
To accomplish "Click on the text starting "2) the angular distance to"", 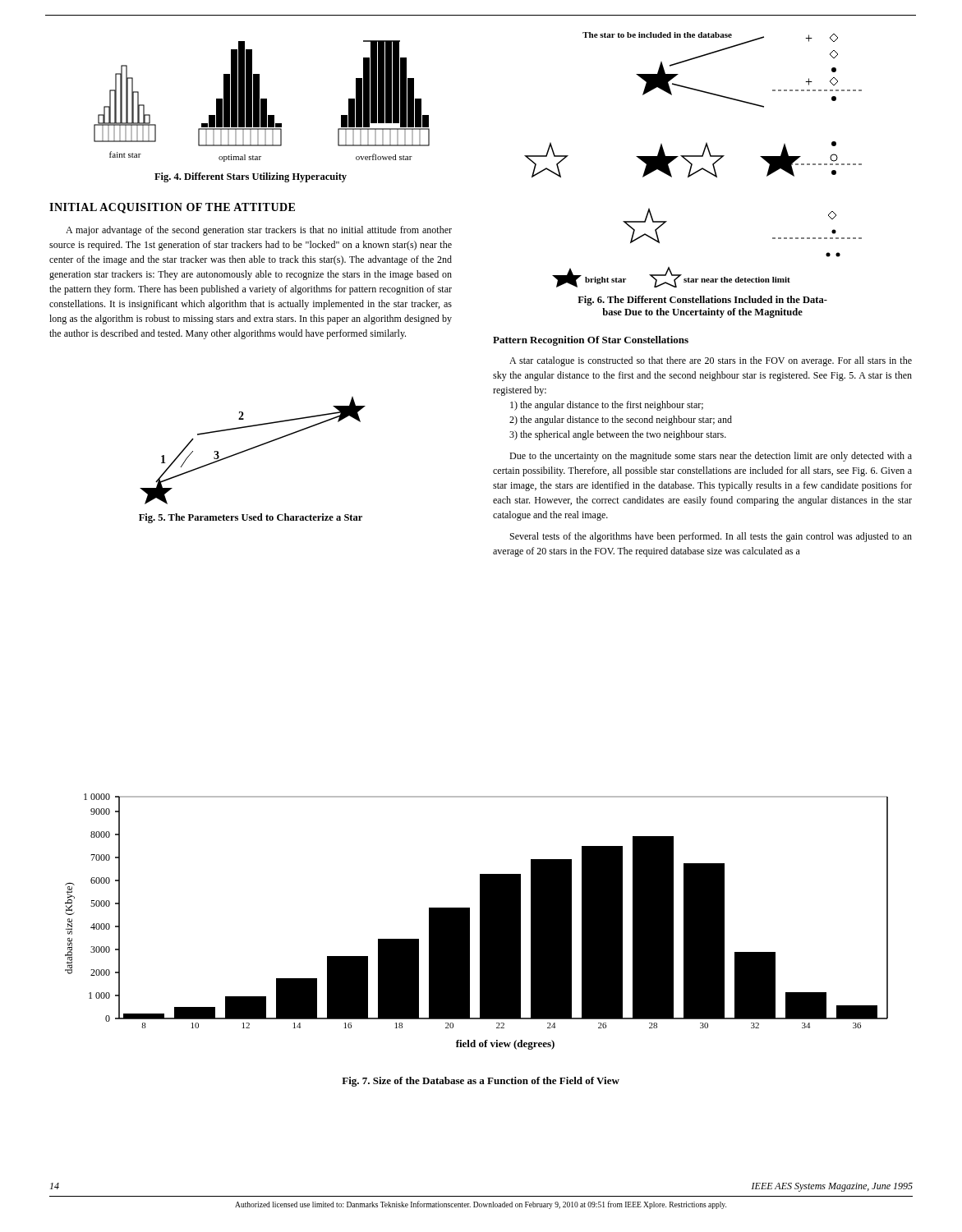I will (621, 420).
